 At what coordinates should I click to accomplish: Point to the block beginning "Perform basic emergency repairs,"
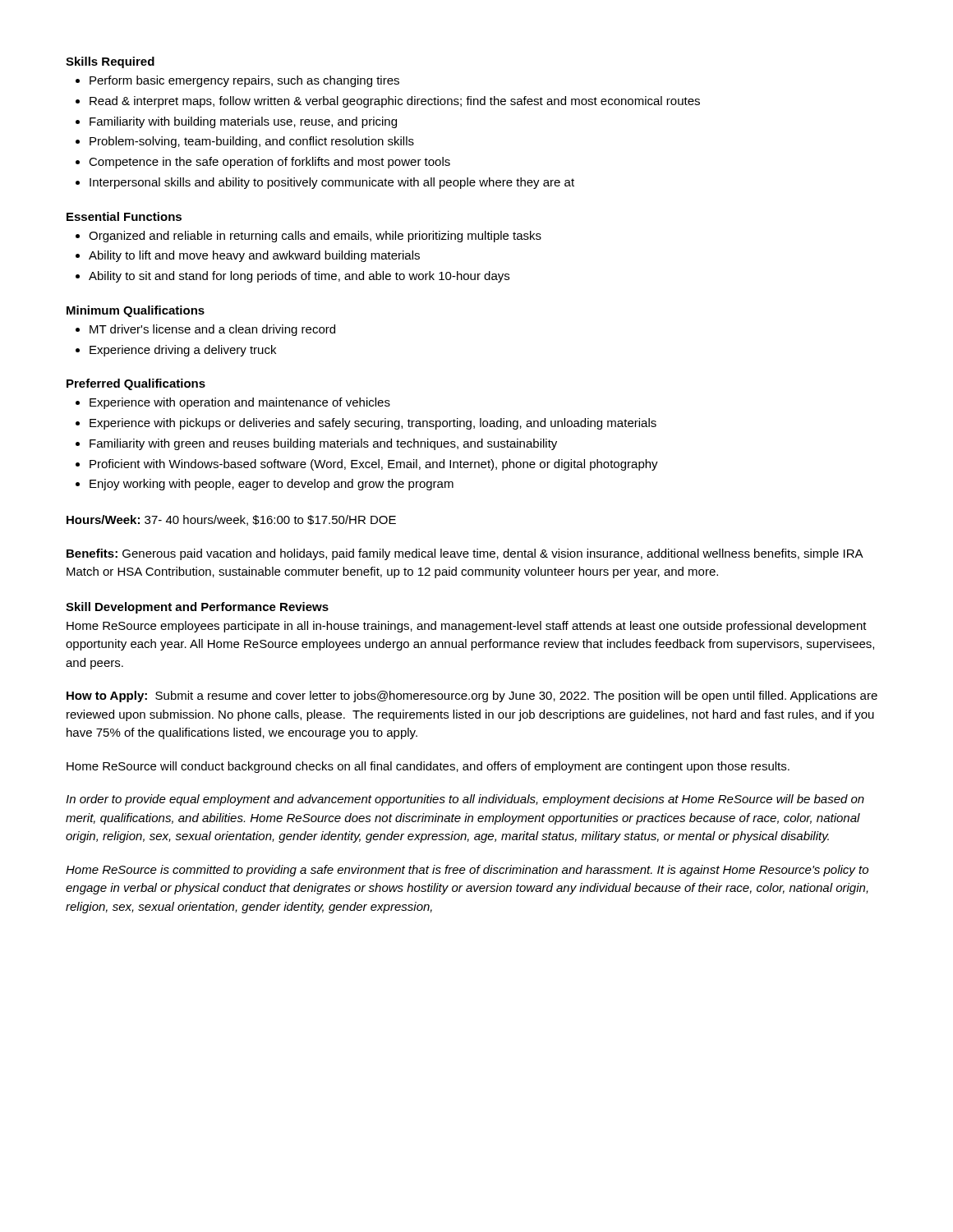click(x=237, y=81)
